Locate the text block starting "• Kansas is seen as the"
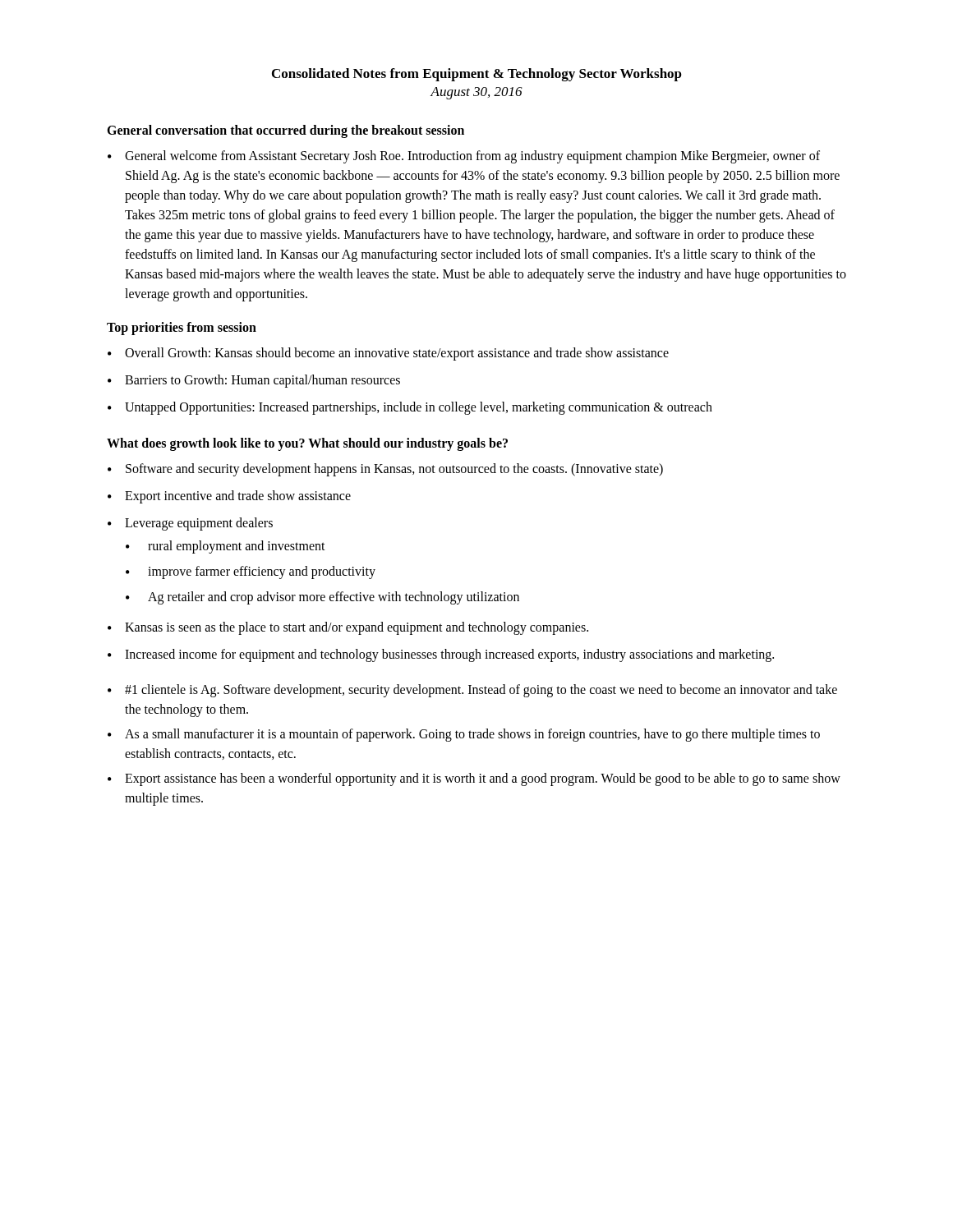 (476, 629)
